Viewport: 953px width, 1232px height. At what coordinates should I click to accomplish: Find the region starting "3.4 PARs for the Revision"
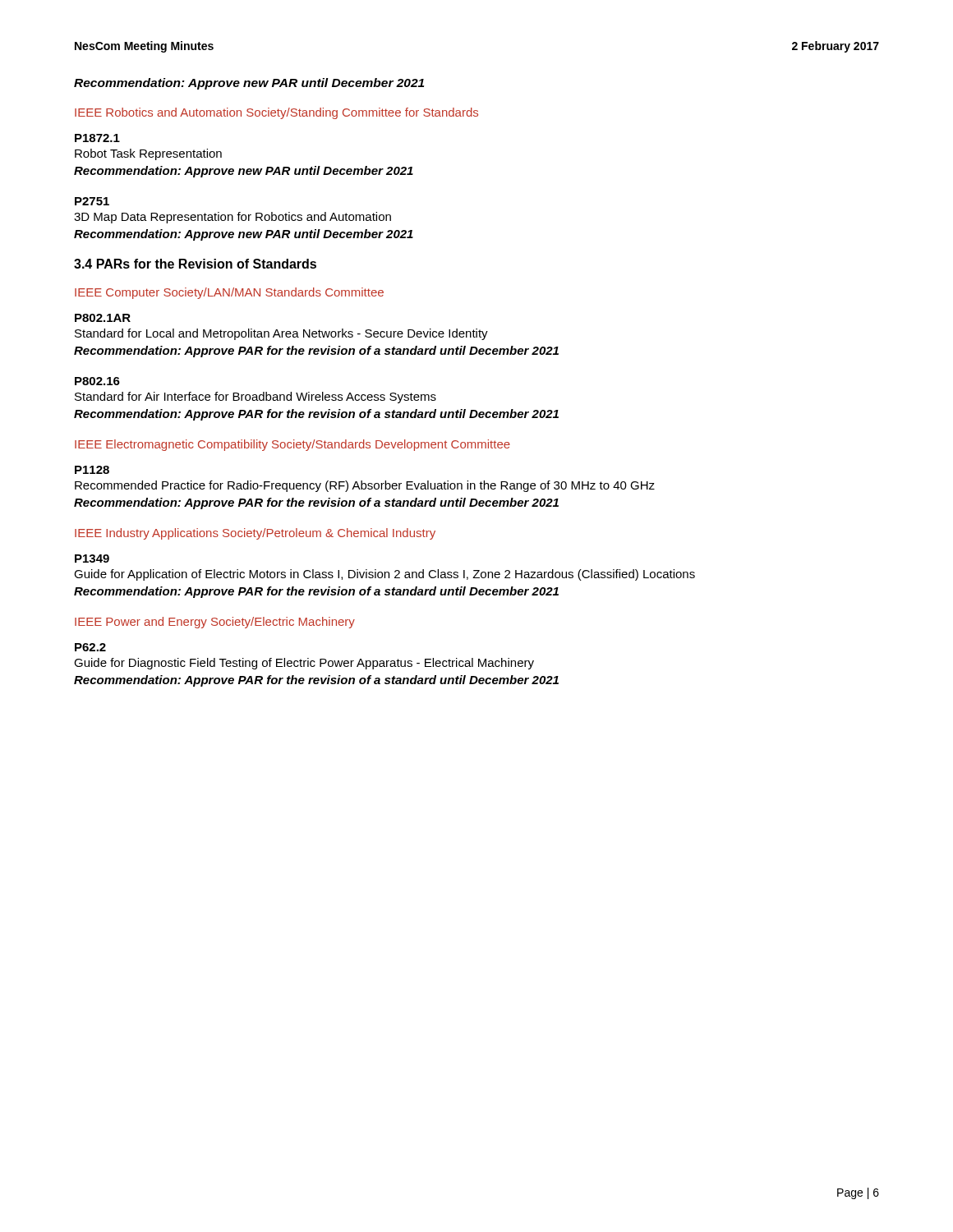pos(195,264)
